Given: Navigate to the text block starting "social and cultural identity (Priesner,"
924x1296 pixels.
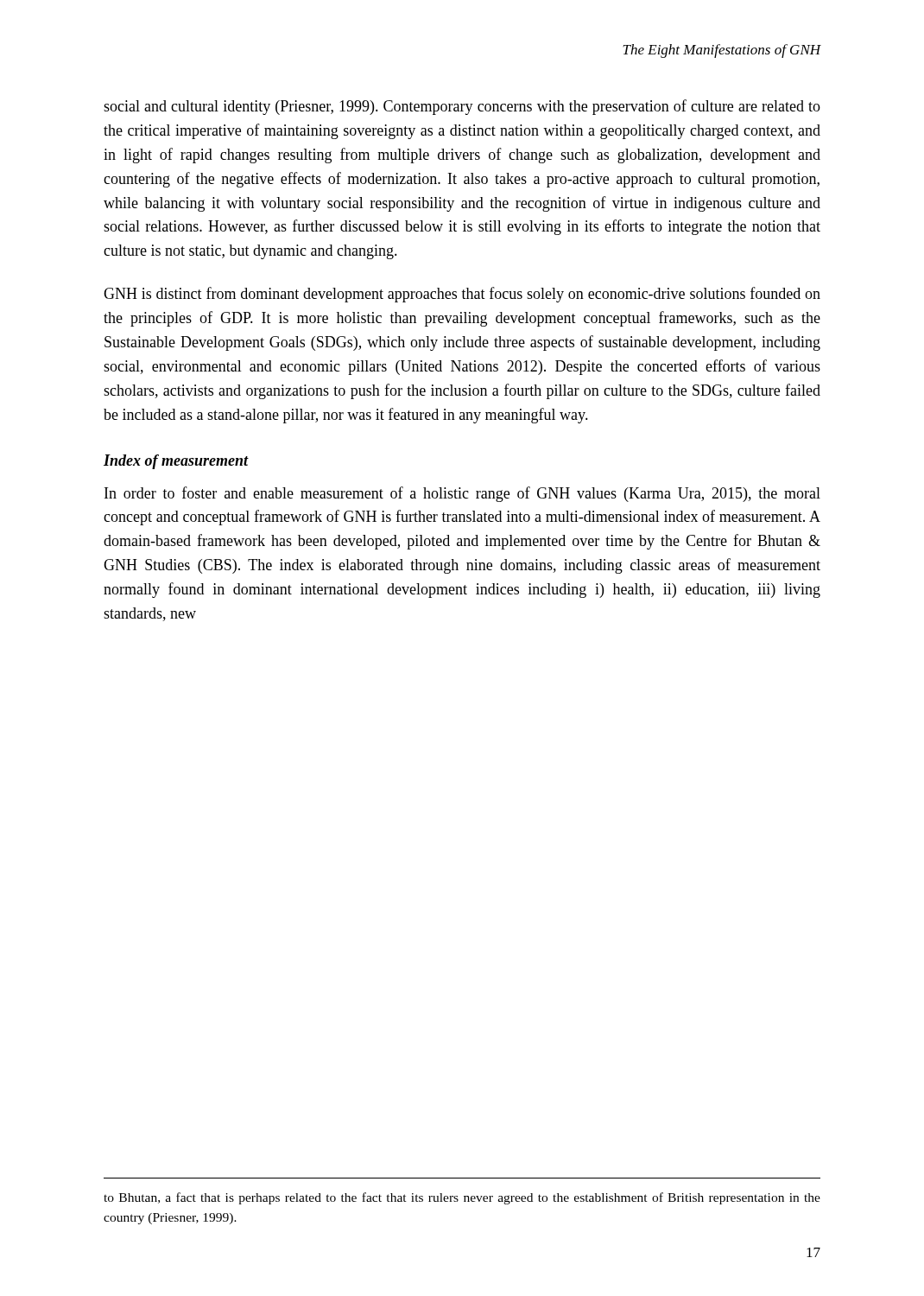Looking at the screenshot, I should coord(462,179).
